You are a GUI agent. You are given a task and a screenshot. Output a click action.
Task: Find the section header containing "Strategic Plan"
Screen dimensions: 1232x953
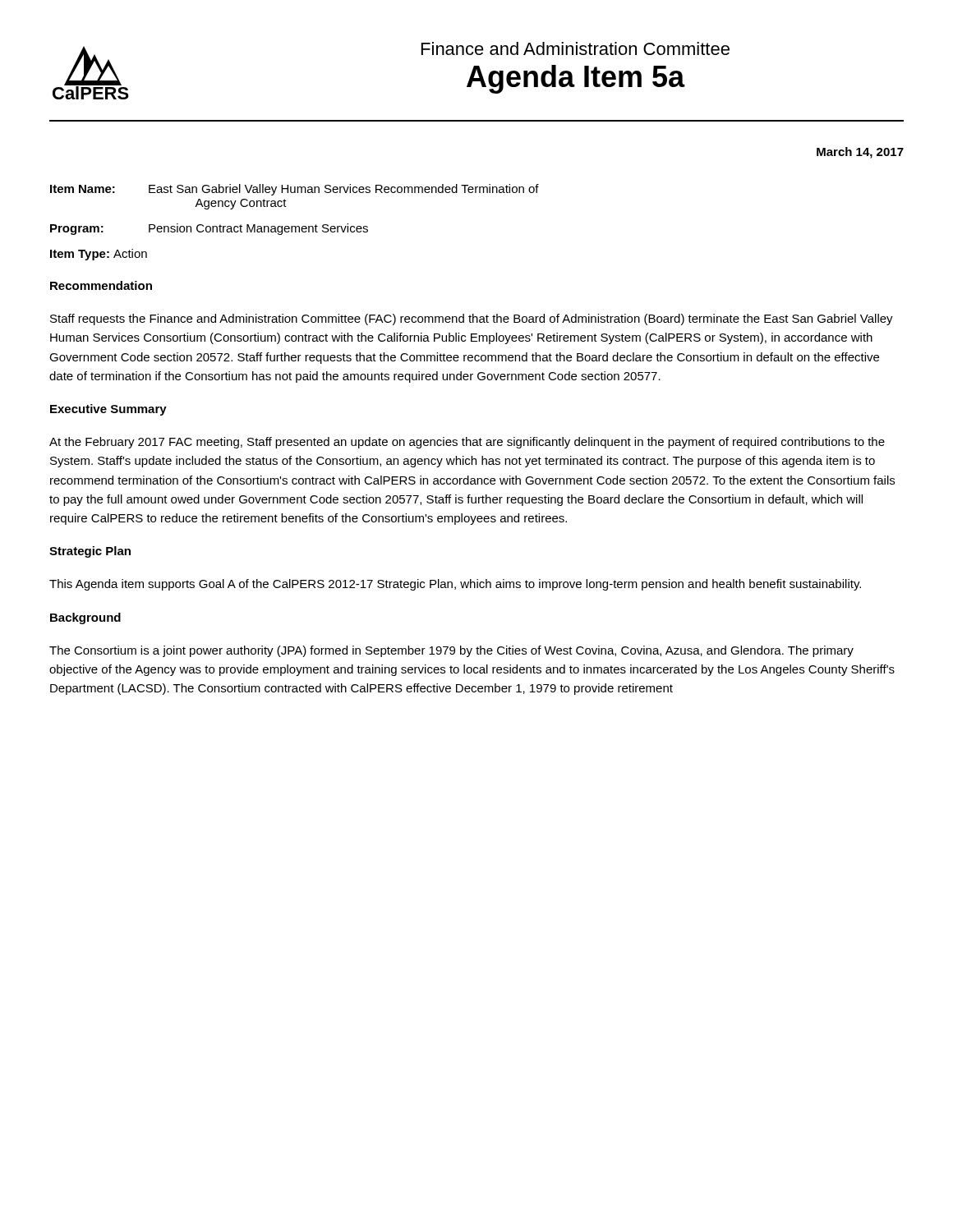pos(90,552)
